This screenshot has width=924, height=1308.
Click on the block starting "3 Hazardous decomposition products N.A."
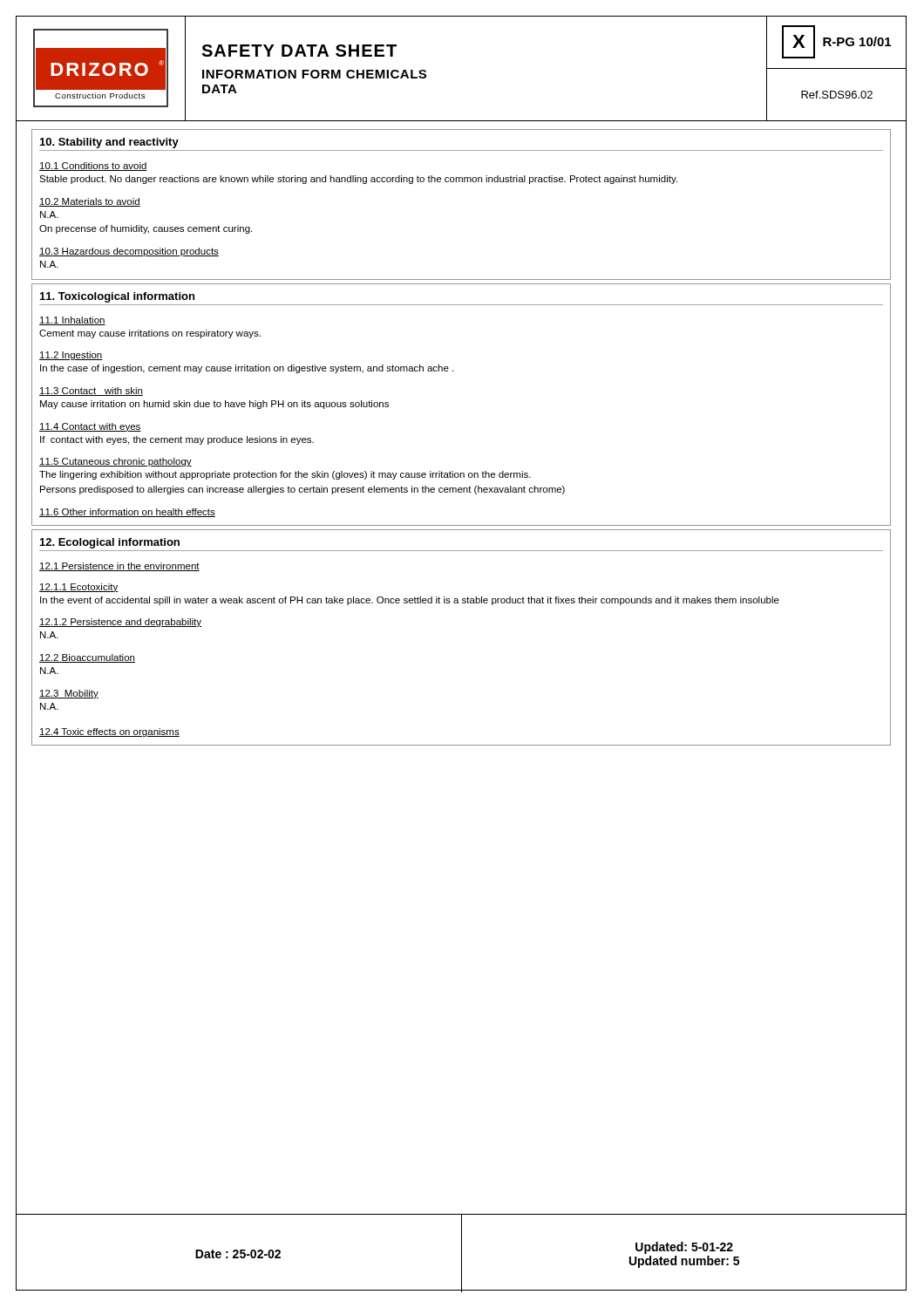click(129, 252)
